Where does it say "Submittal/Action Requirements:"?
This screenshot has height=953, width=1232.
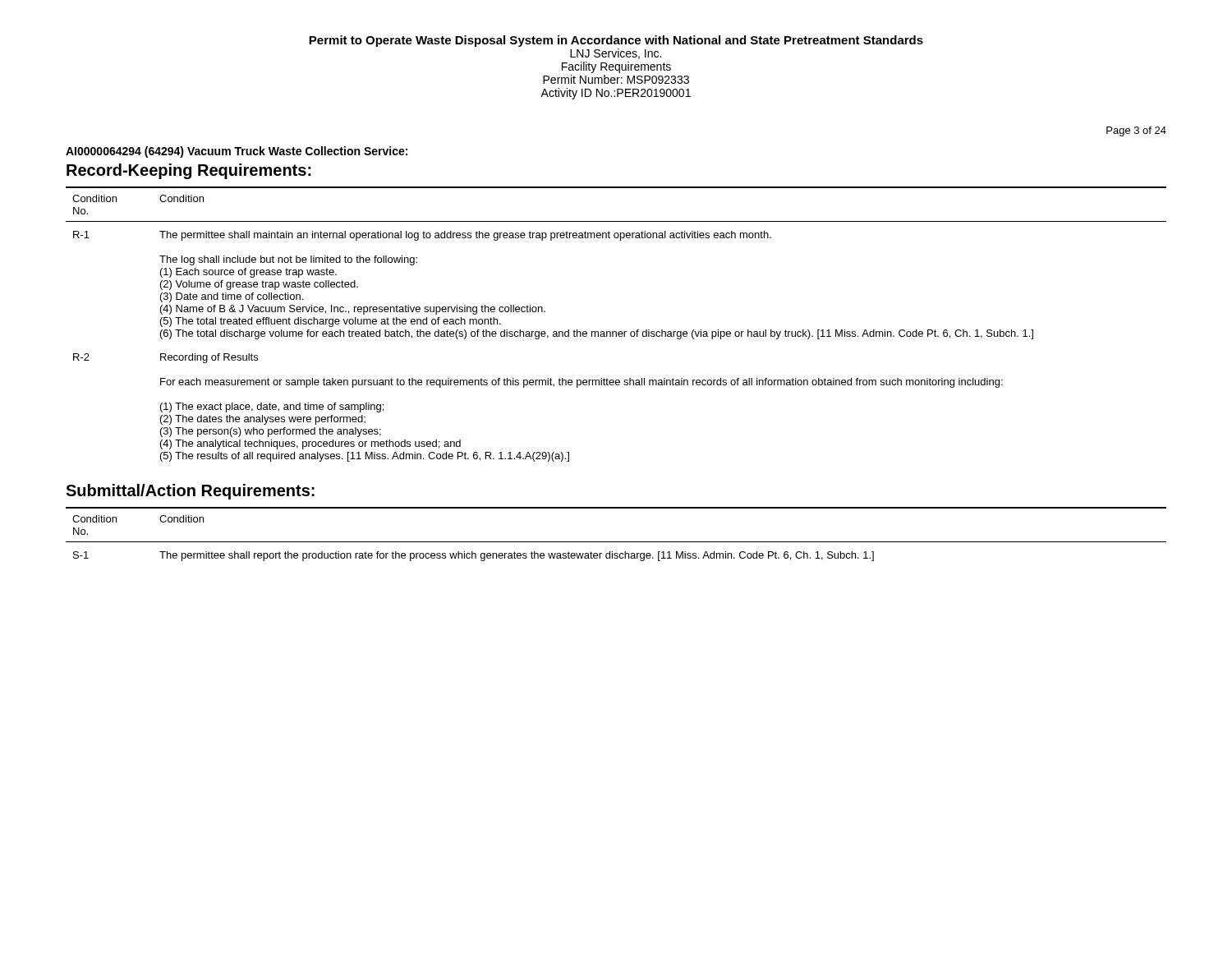coord(191,490)
